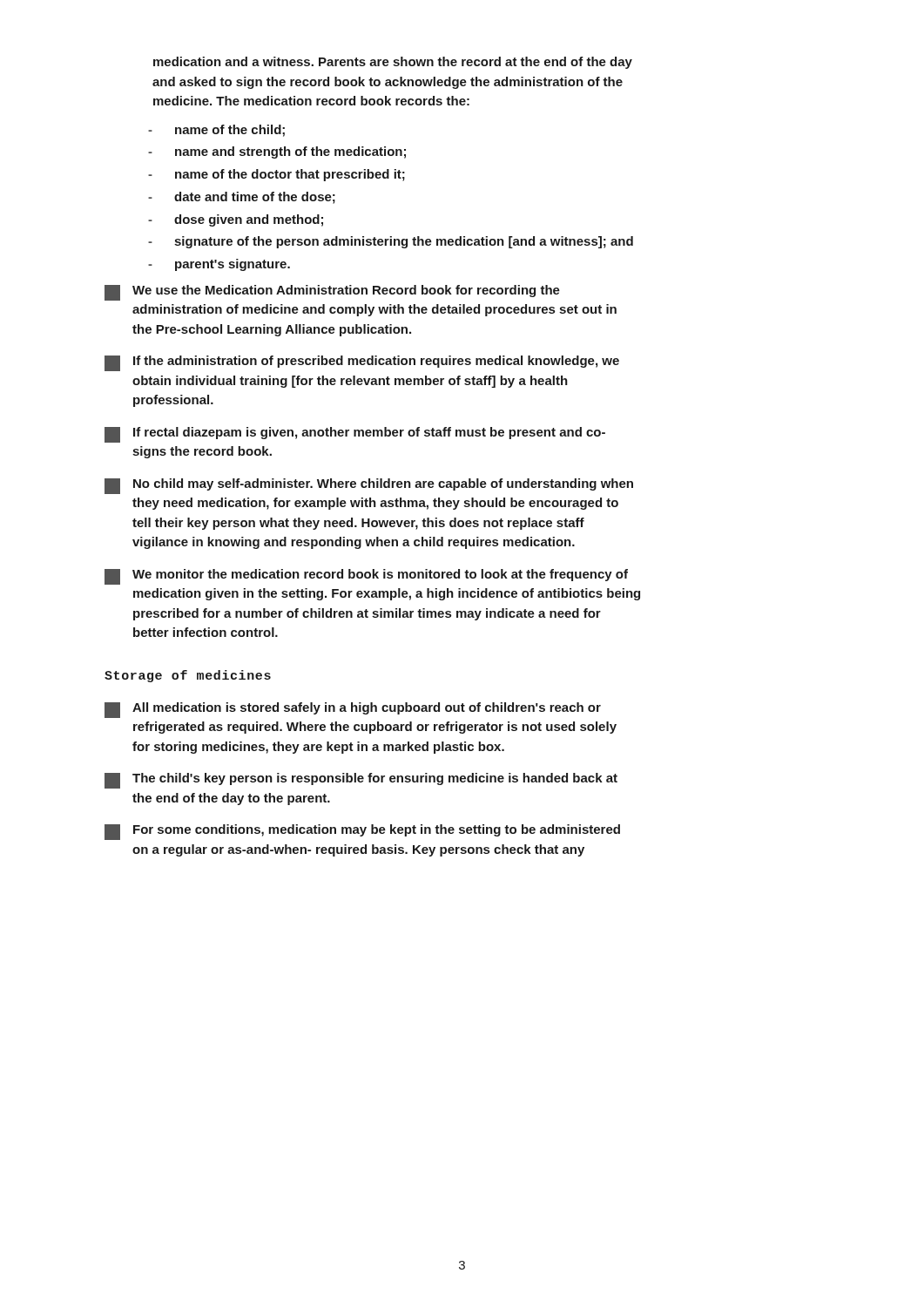Click the passage that begins "No child may self-administer. Where children"
This screenshot has width=924, height=1307.
coord(369,513)
